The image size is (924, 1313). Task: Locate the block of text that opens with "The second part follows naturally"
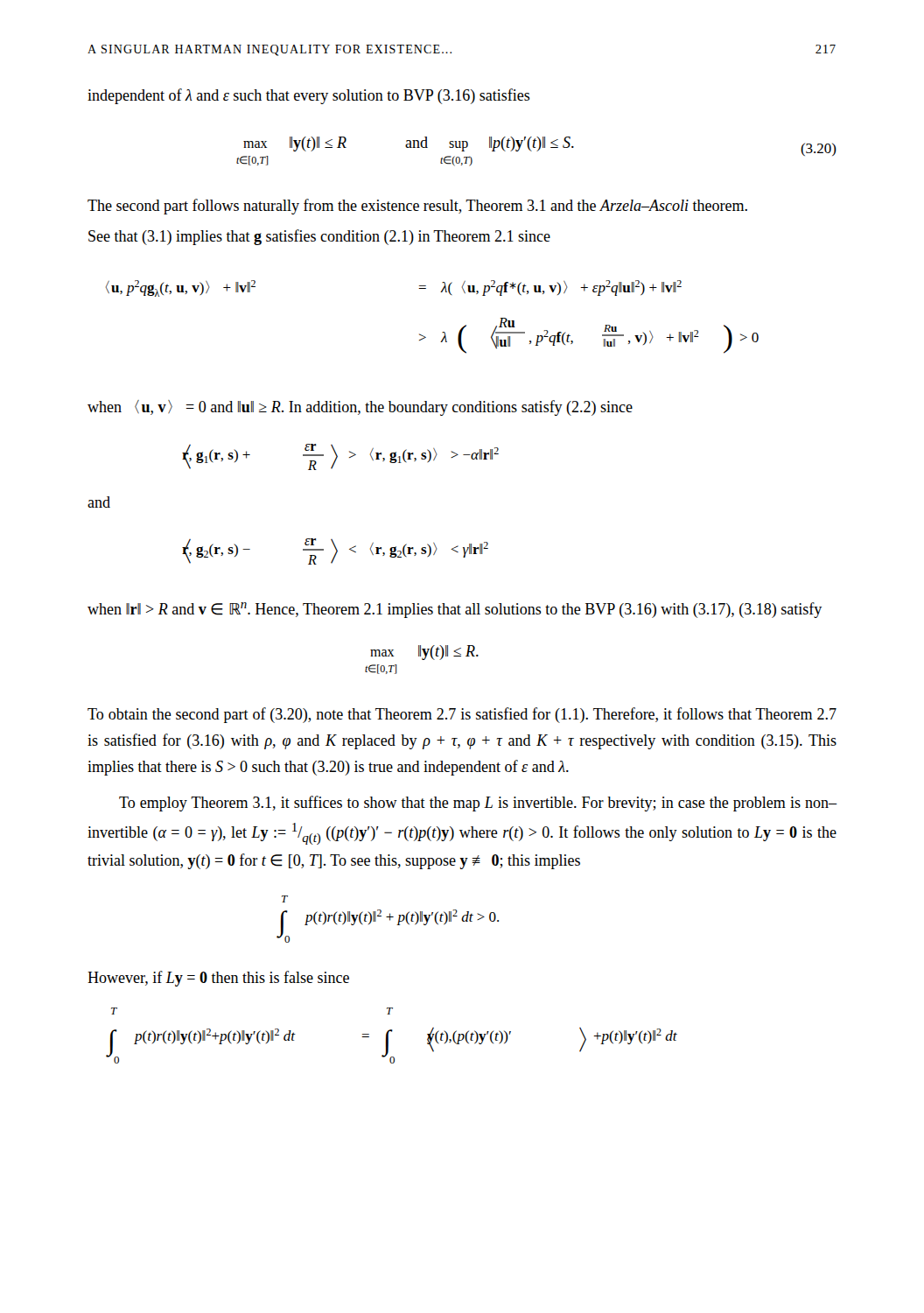pos(418,205)
